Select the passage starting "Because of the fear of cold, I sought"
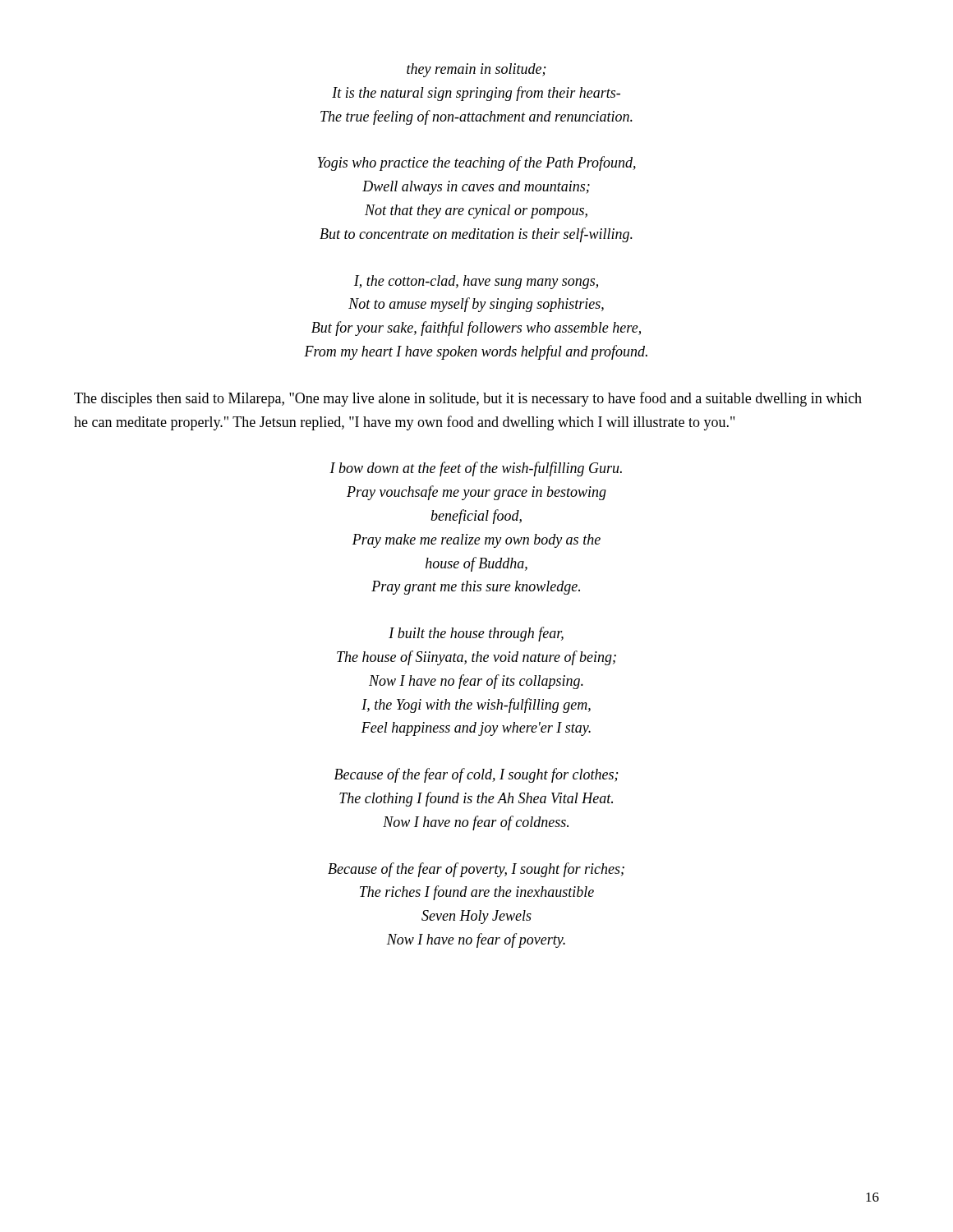This screenshot has width=953, height=1232. [476, 799]
